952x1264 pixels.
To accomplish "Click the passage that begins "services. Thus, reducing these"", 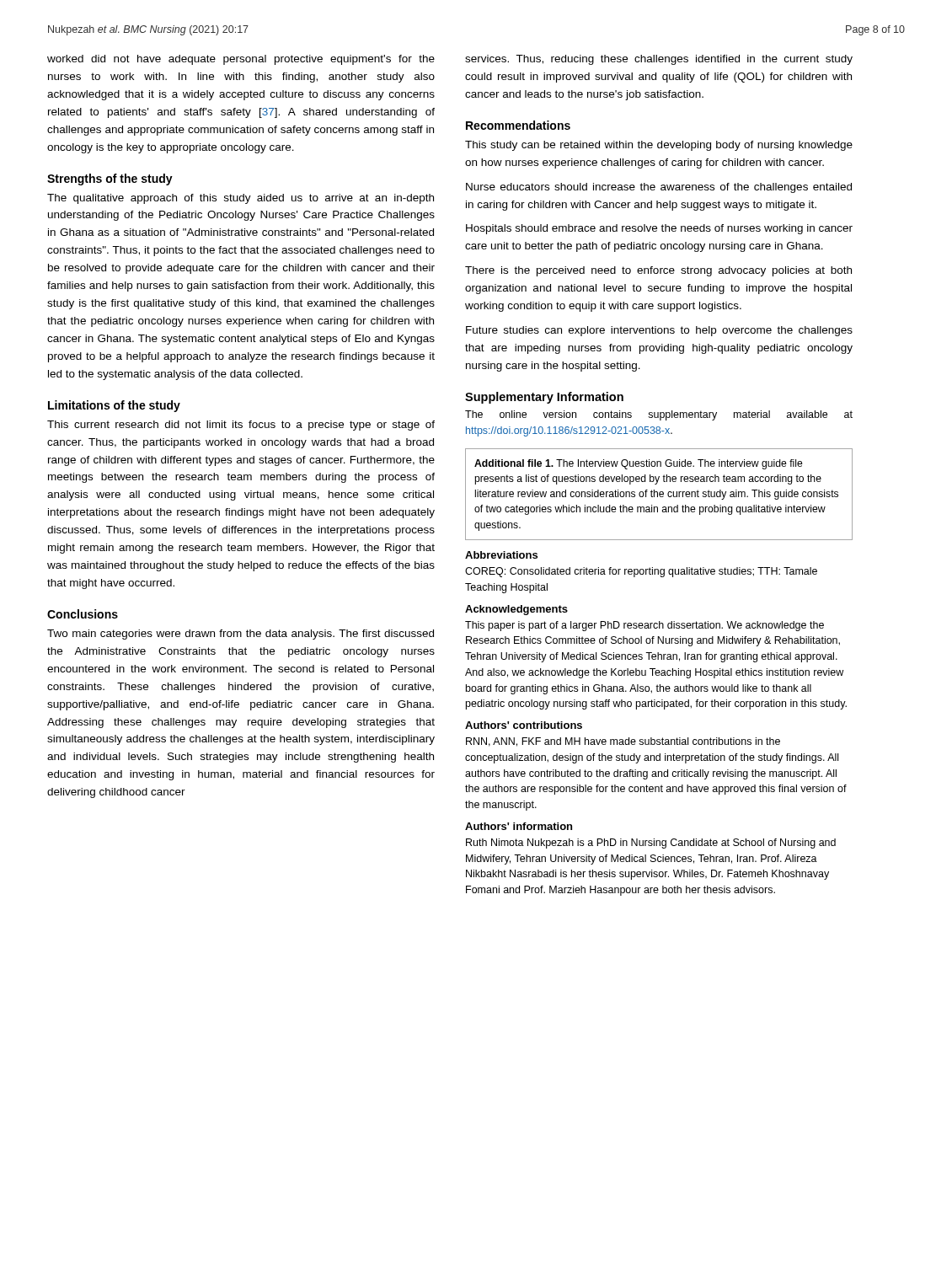I will click(x=659, y=77).
